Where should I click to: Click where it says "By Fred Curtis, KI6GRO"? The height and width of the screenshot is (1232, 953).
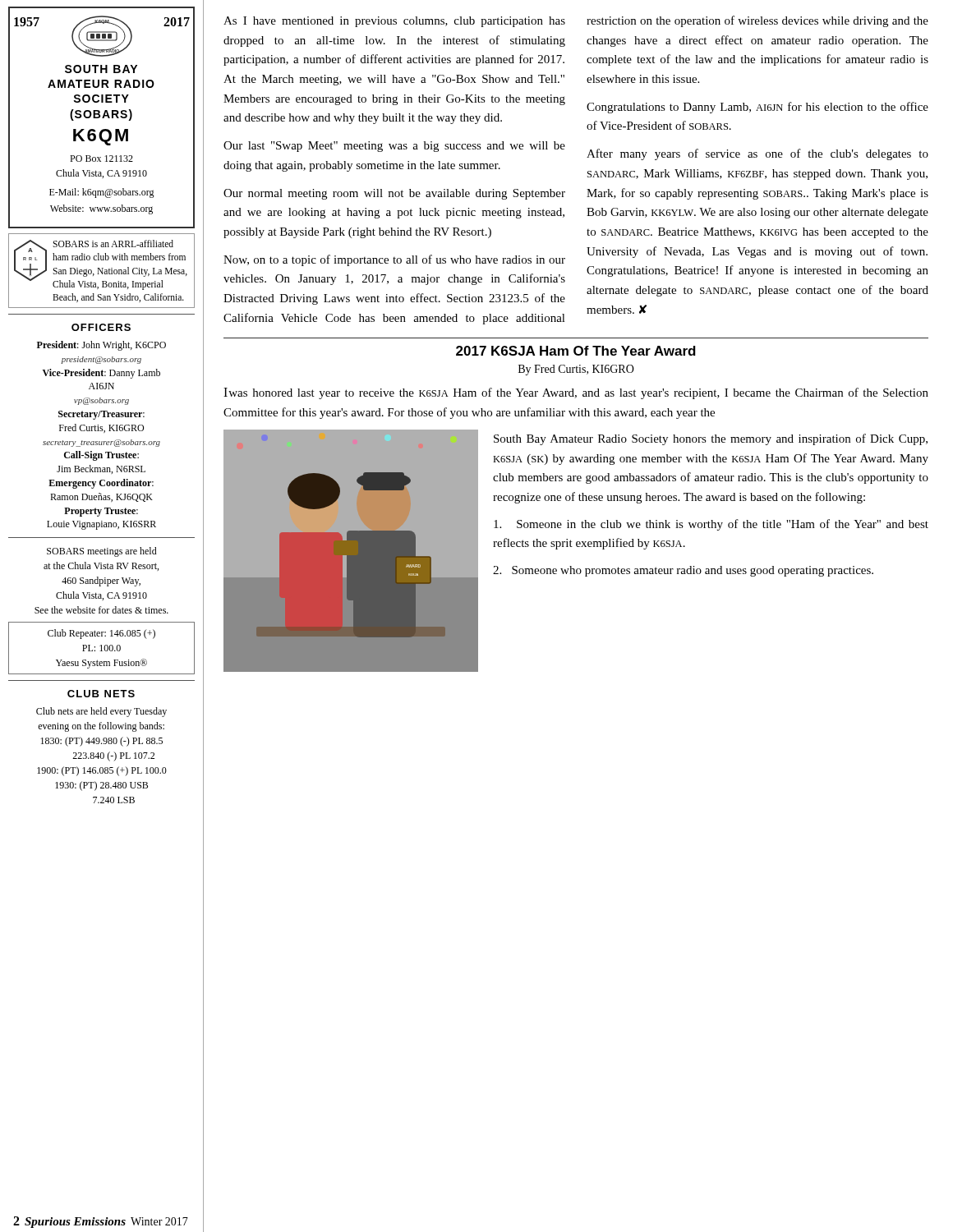click(576, 370)
